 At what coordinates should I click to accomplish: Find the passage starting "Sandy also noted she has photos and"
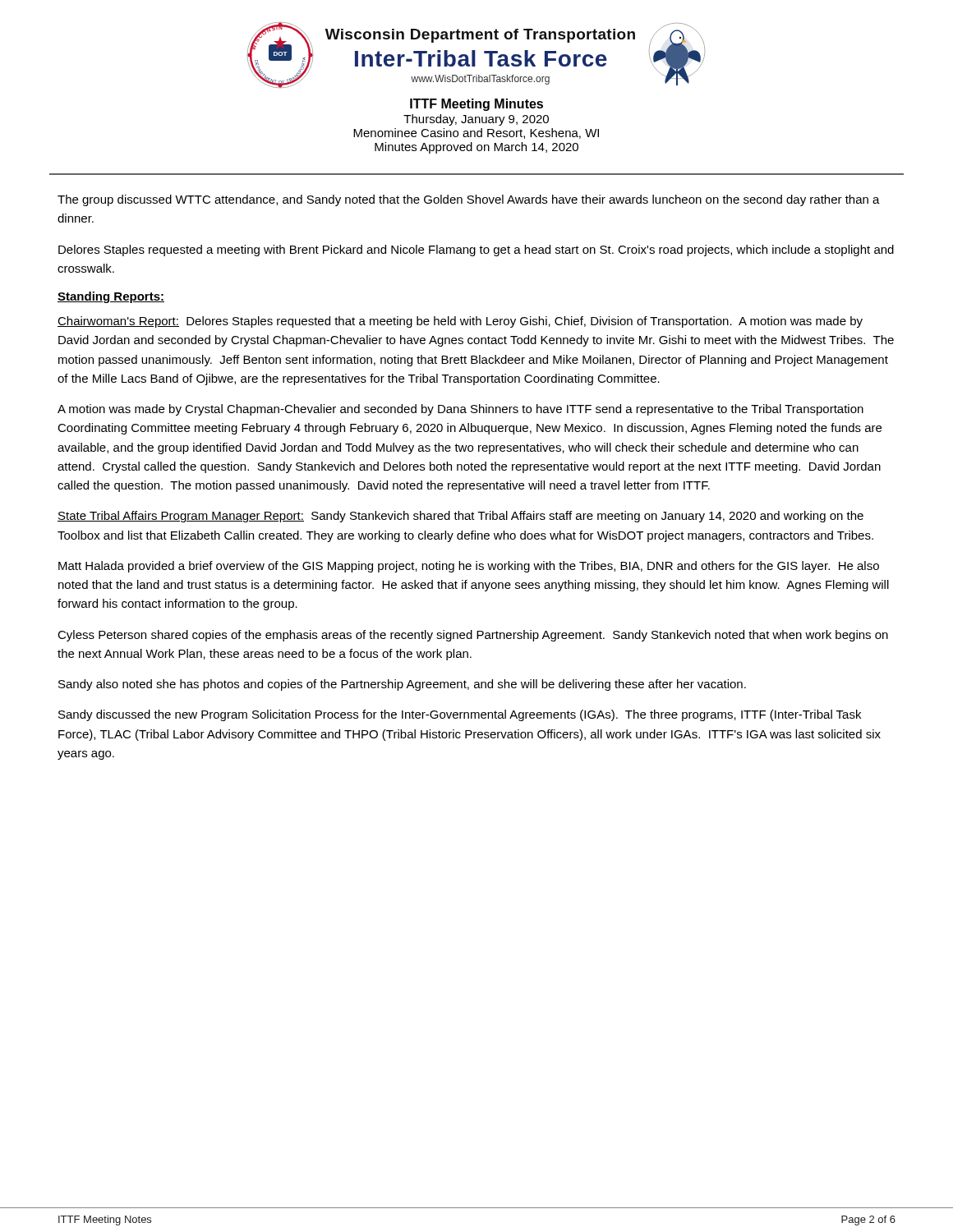point(402,684)
